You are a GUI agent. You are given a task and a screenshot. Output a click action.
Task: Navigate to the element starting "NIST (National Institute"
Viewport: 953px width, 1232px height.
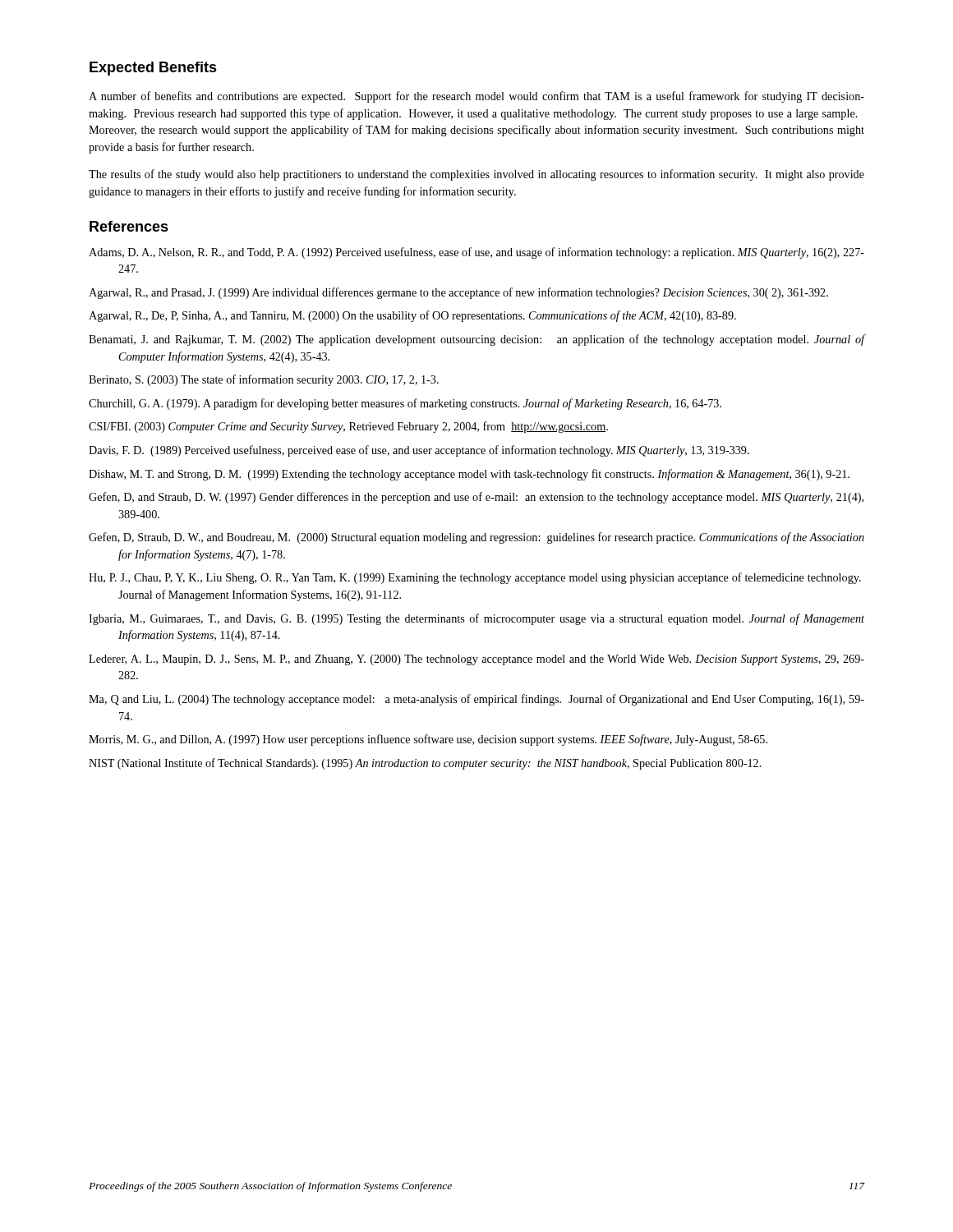point(425,763)
